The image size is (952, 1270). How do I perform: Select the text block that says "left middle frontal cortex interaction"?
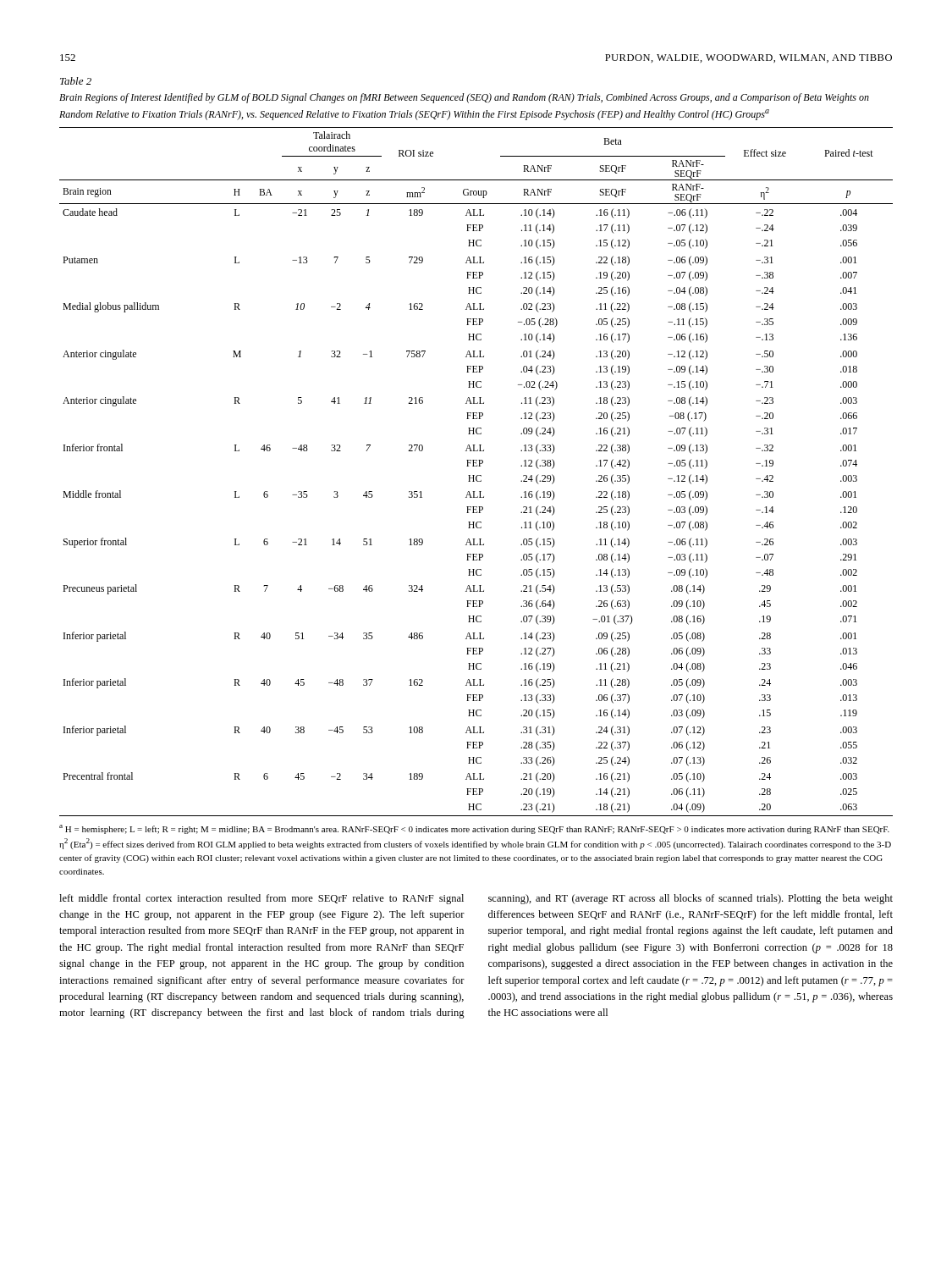click(267, 899)
